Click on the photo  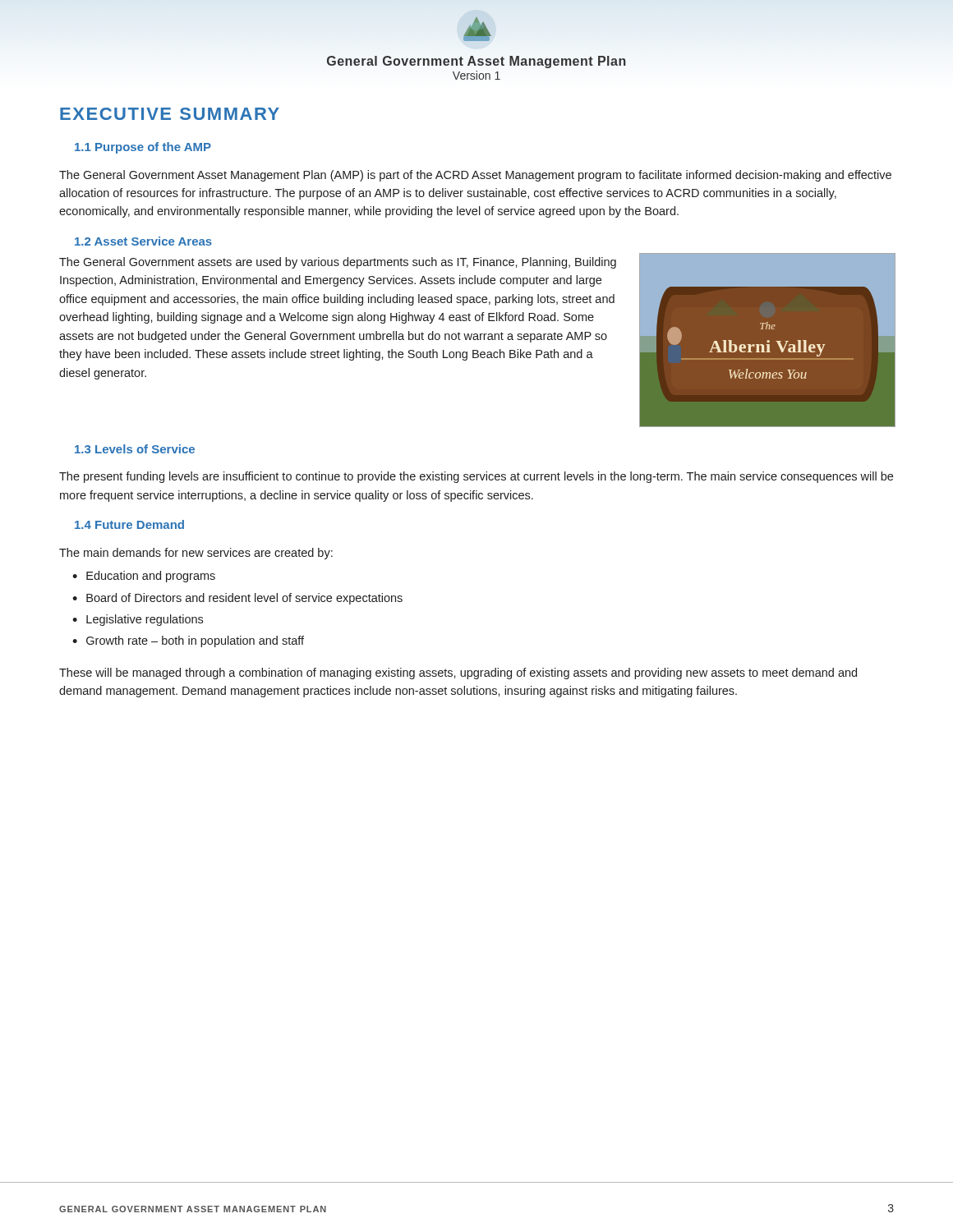[x=766, y=340]
